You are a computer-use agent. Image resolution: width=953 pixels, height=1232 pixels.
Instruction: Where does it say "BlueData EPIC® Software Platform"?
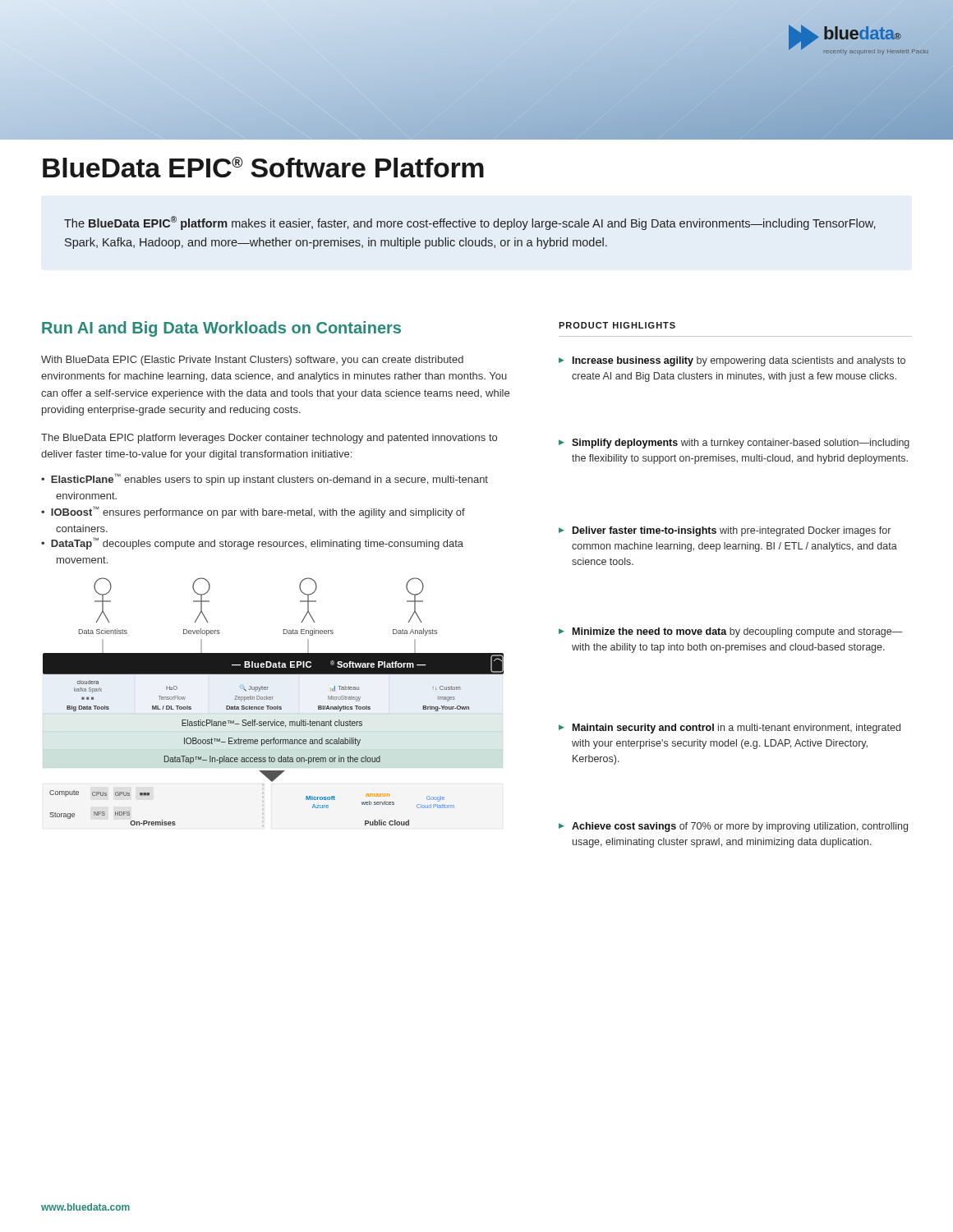tap(476, 168)
